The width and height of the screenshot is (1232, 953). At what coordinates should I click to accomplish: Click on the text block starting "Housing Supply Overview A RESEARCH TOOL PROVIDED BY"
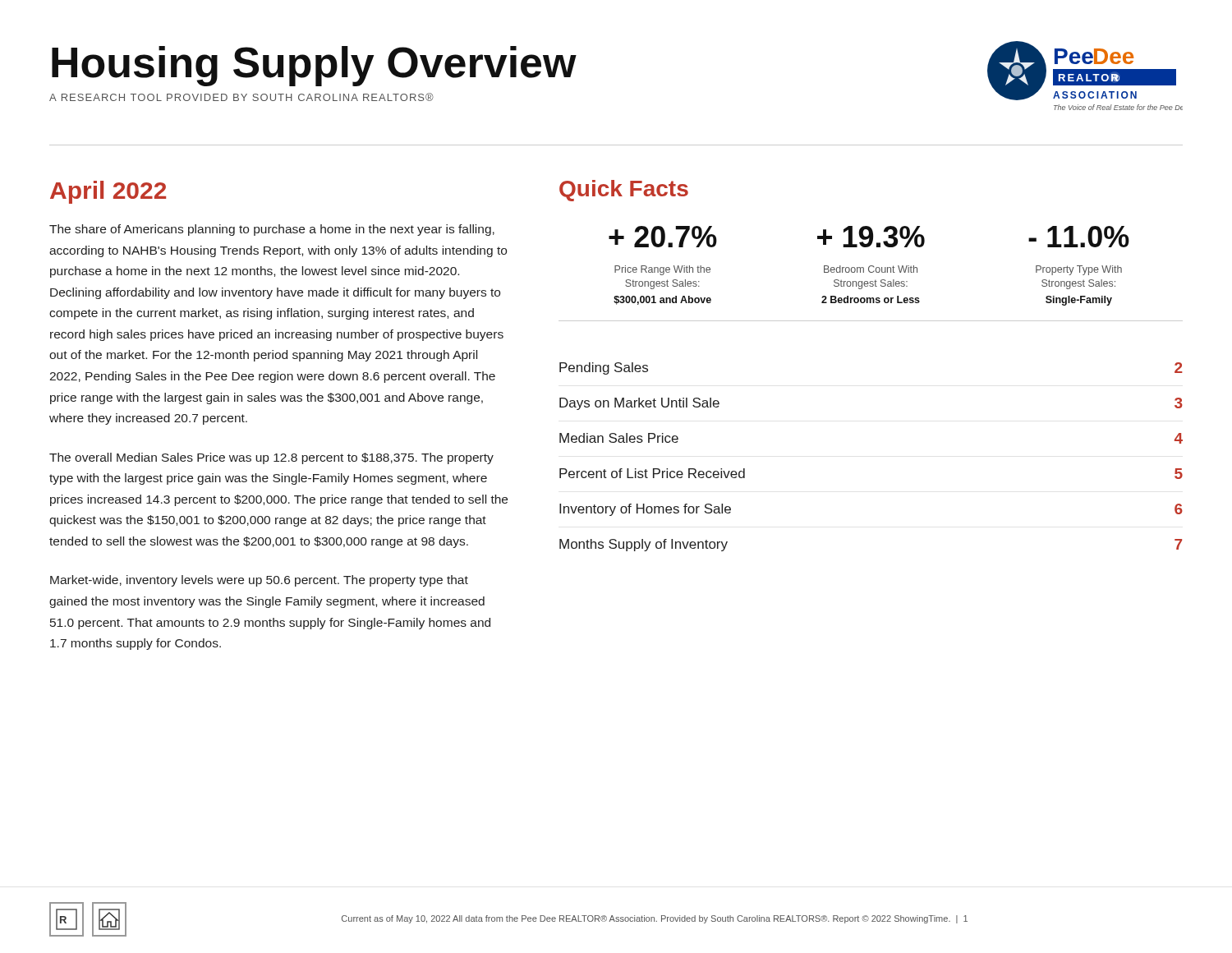click(313, 72)
